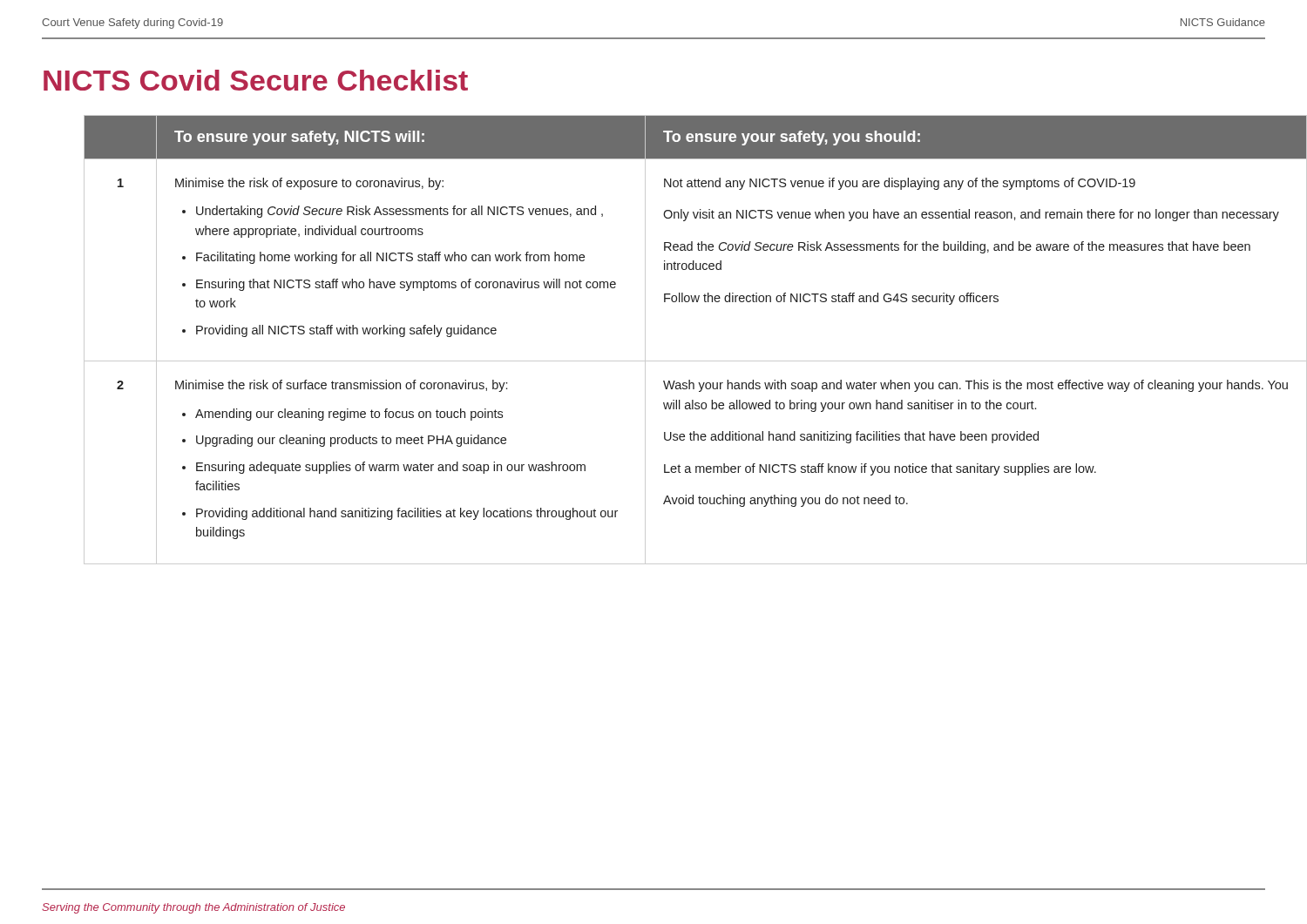Viewport: 1307px width, 924px height.
Task: Locate the table with the text "Not attend any NICTS venue"
Action: coord(654,339)
